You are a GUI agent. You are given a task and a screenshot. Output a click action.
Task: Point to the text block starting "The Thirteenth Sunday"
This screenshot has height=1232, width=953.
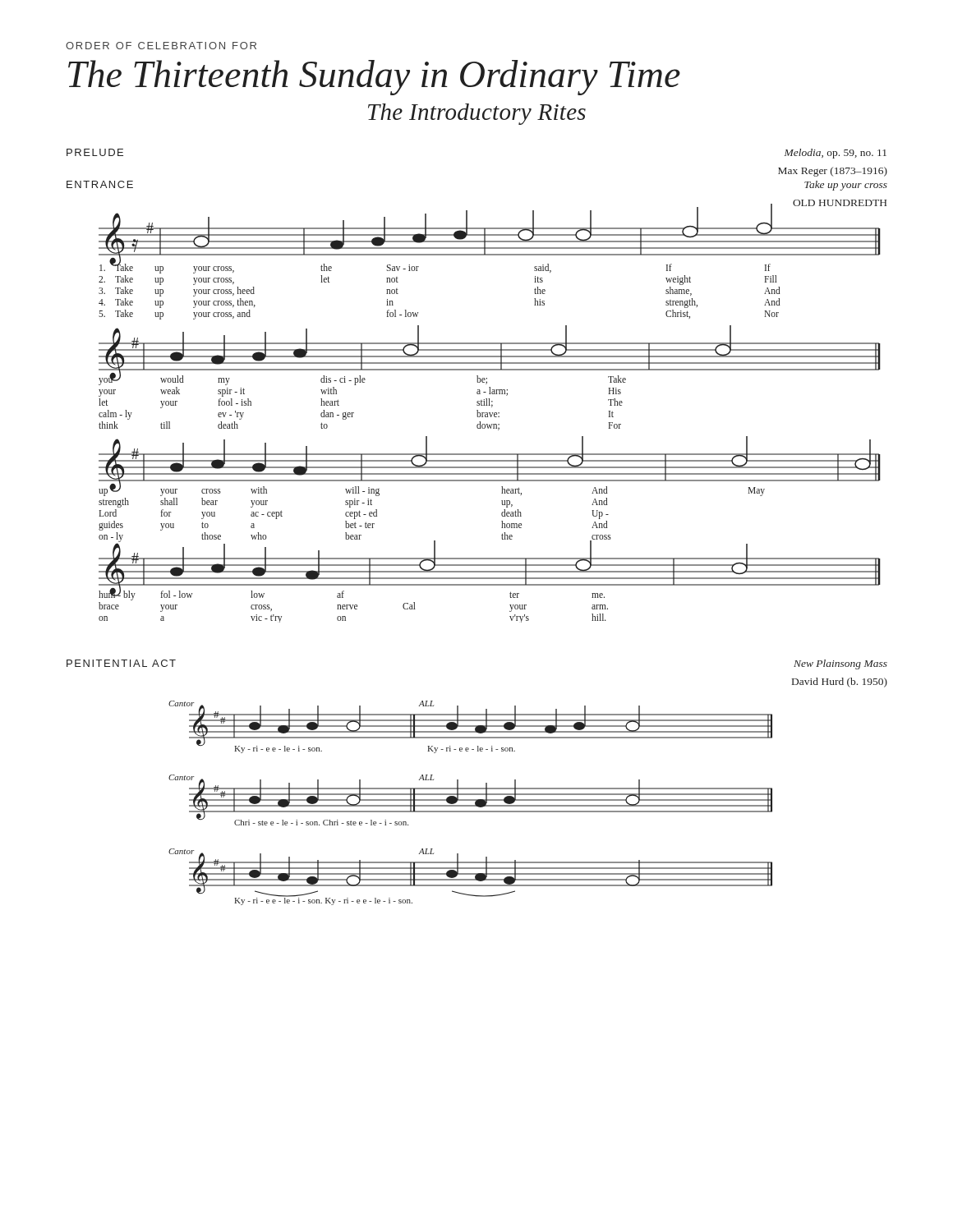373,74
